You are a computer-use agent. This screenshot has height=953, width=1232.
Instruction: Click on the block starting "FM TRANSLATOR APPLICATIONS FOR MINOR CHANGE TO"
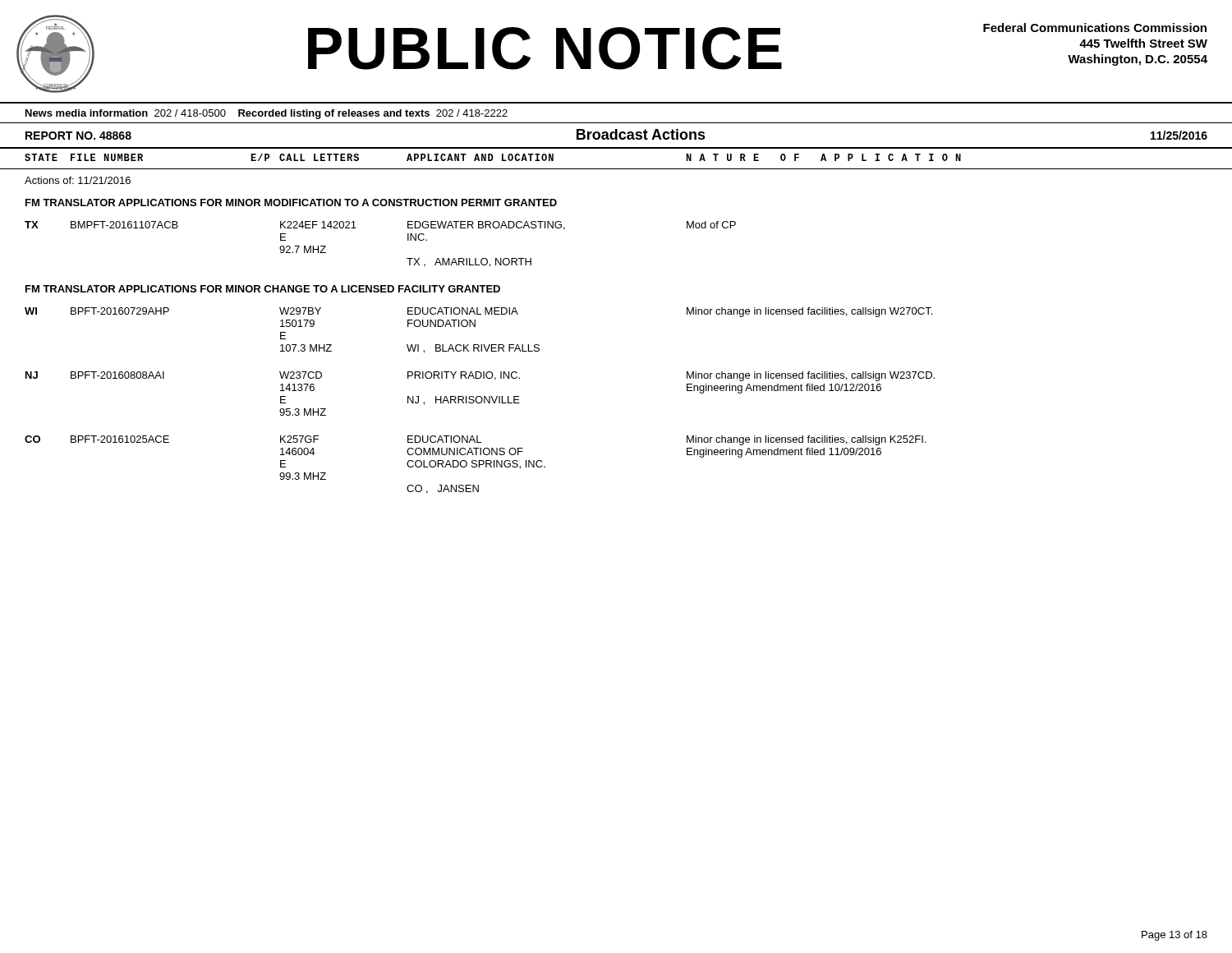point(263,289)
